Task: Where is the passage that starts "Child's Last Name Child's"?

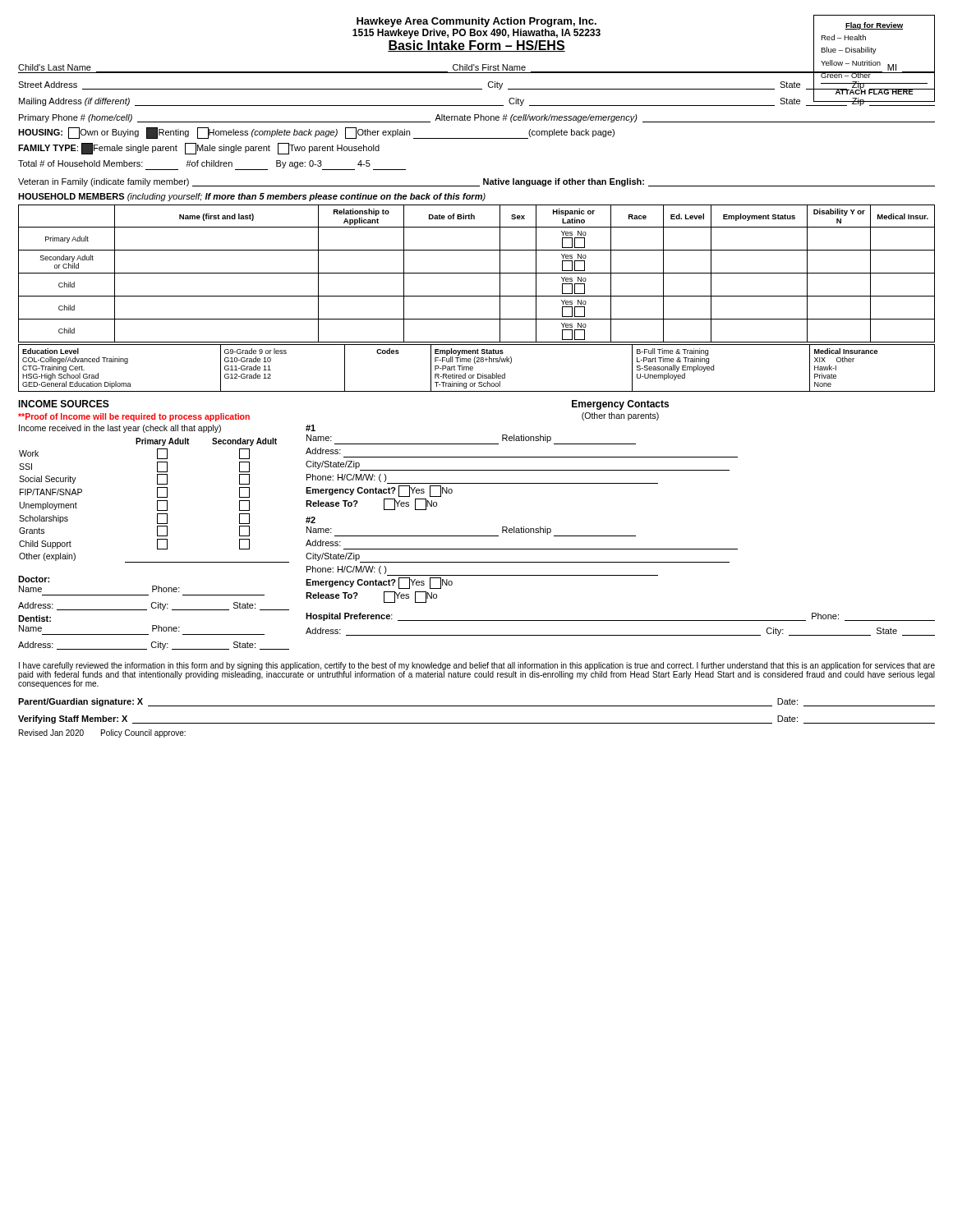Action: tap(476, 66)
